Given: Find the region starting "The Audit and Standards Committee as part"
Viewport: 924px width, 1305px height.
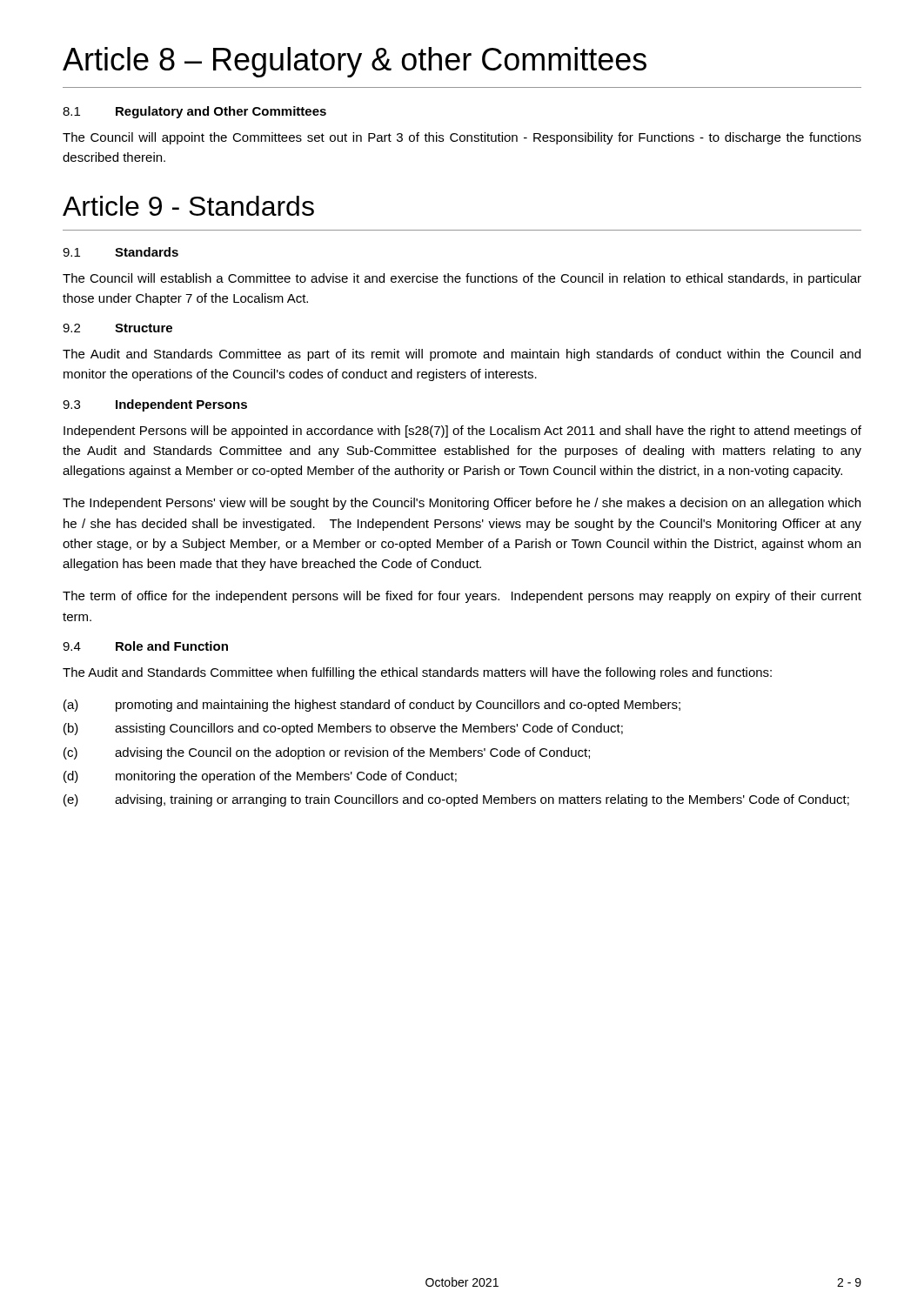Looking at the screenshot, I should [462, 364].
